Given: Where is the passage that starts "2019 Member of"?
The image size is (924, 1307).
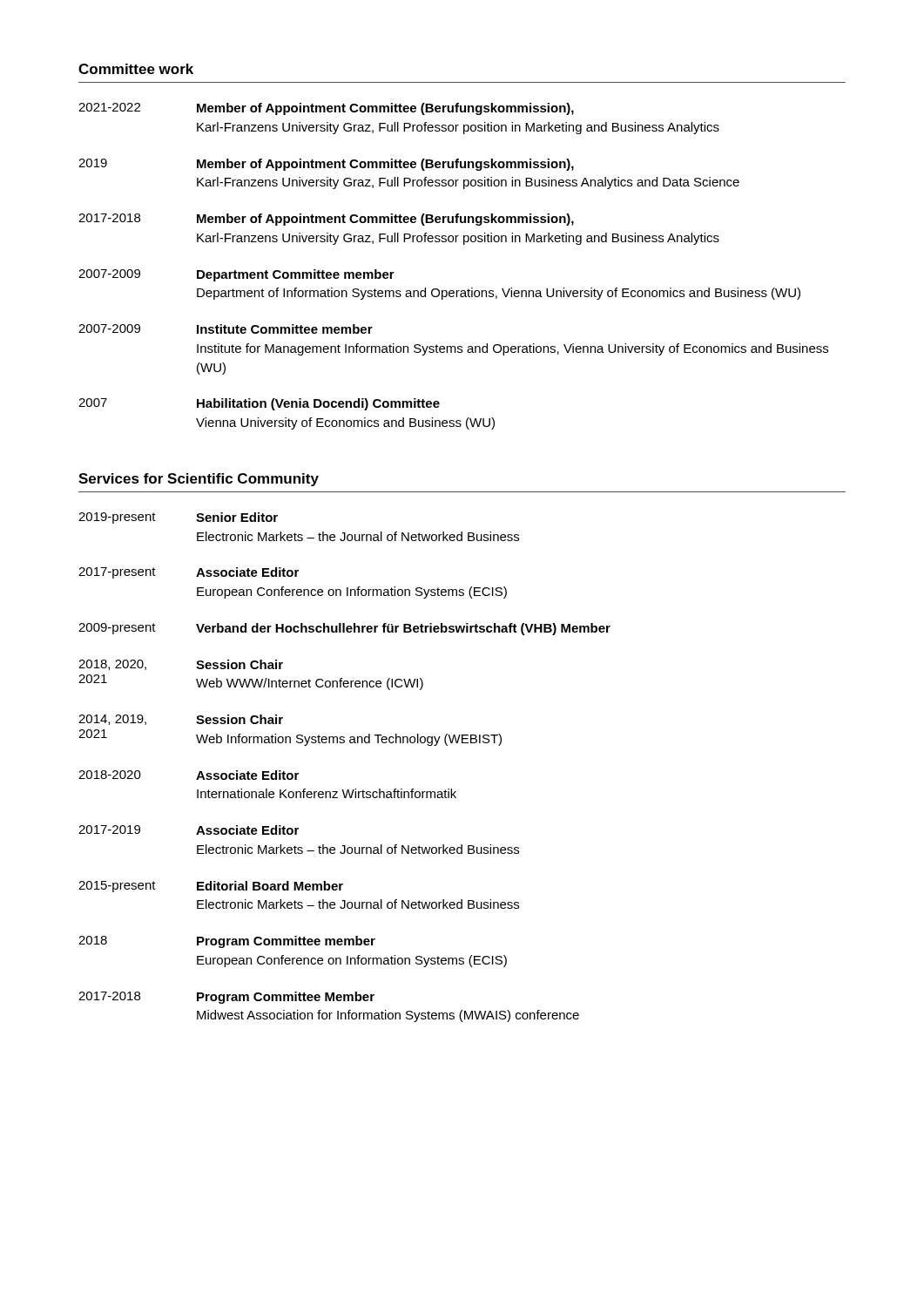Looking at the screenshot, I should [462, 173].
